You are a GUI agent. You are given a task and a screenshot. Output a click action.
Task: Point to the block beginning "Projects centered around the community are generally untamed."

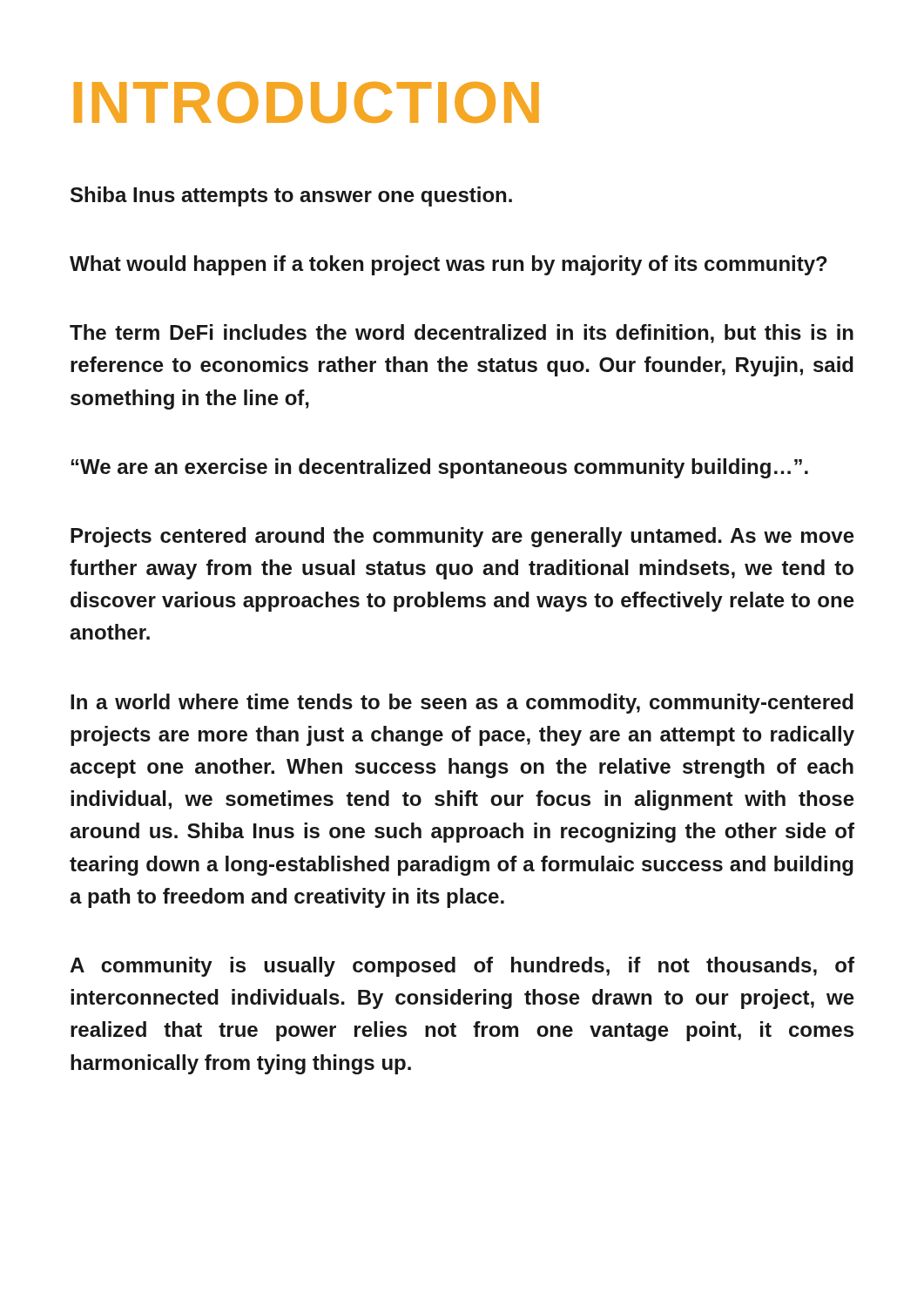462,584
